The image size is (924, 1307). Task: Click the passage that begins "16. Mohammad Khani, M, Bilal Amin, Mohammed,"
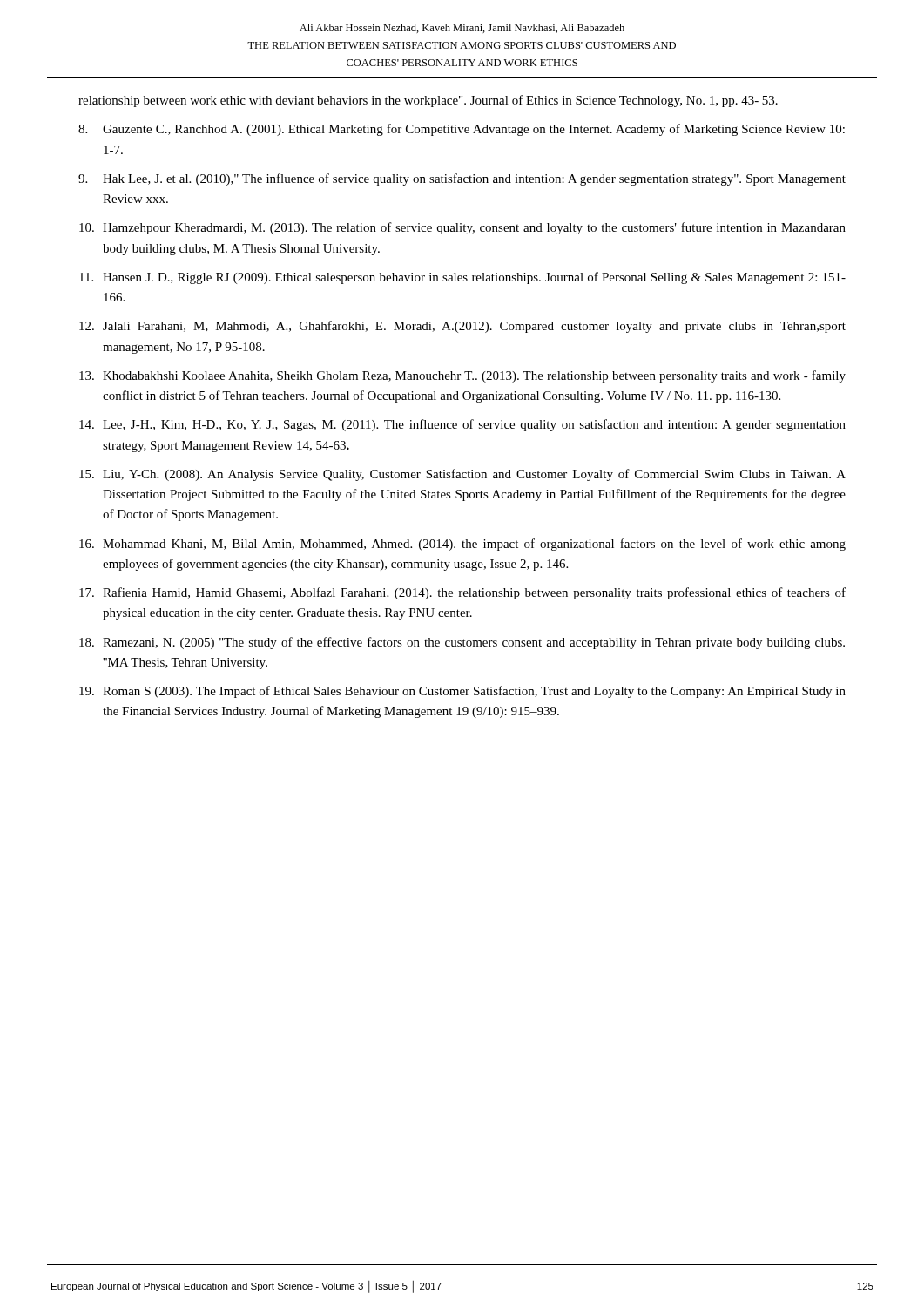462,554
